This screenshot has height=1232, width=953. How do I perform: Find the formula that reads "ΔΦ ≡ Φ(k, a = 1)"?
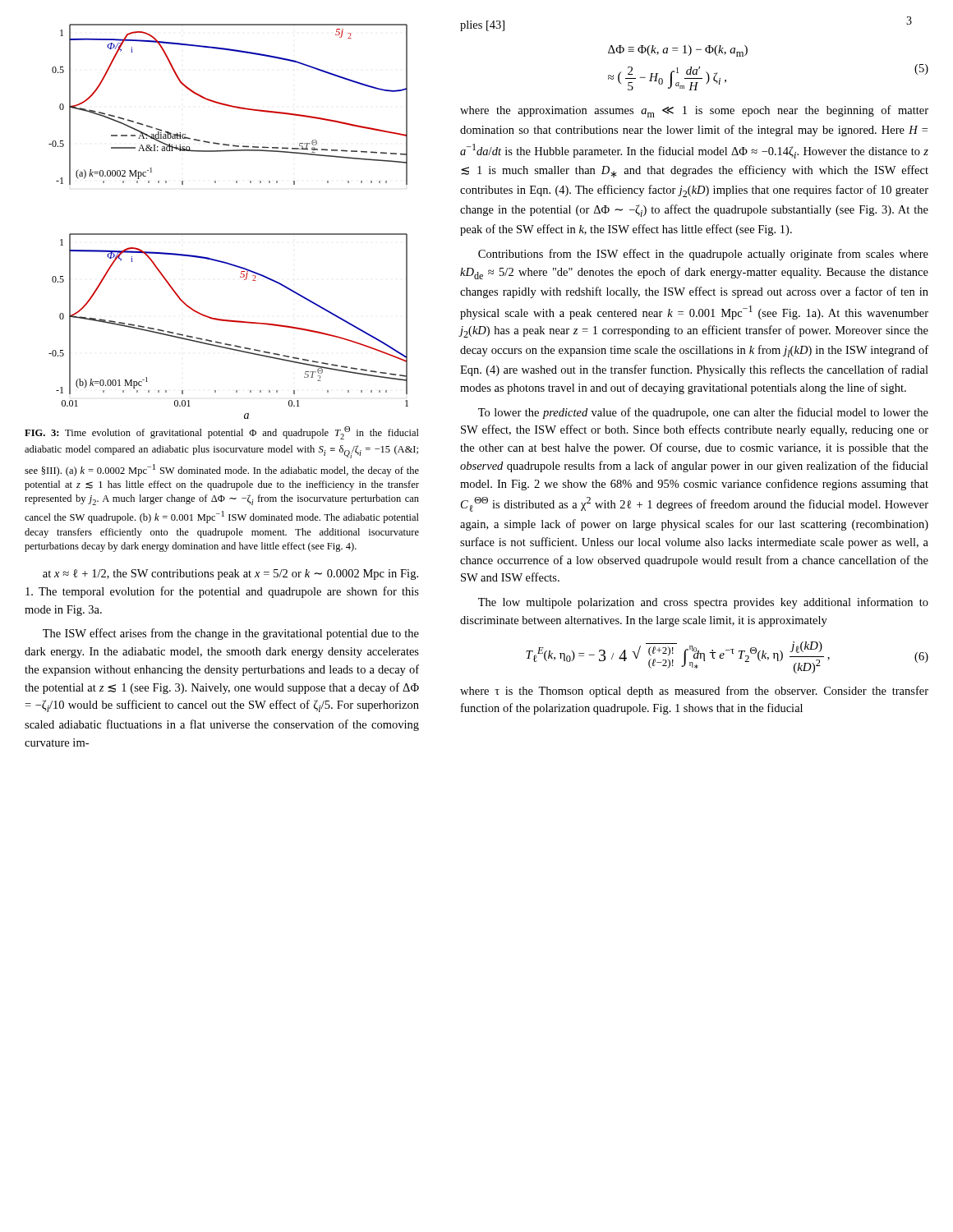tap(678, 51)
